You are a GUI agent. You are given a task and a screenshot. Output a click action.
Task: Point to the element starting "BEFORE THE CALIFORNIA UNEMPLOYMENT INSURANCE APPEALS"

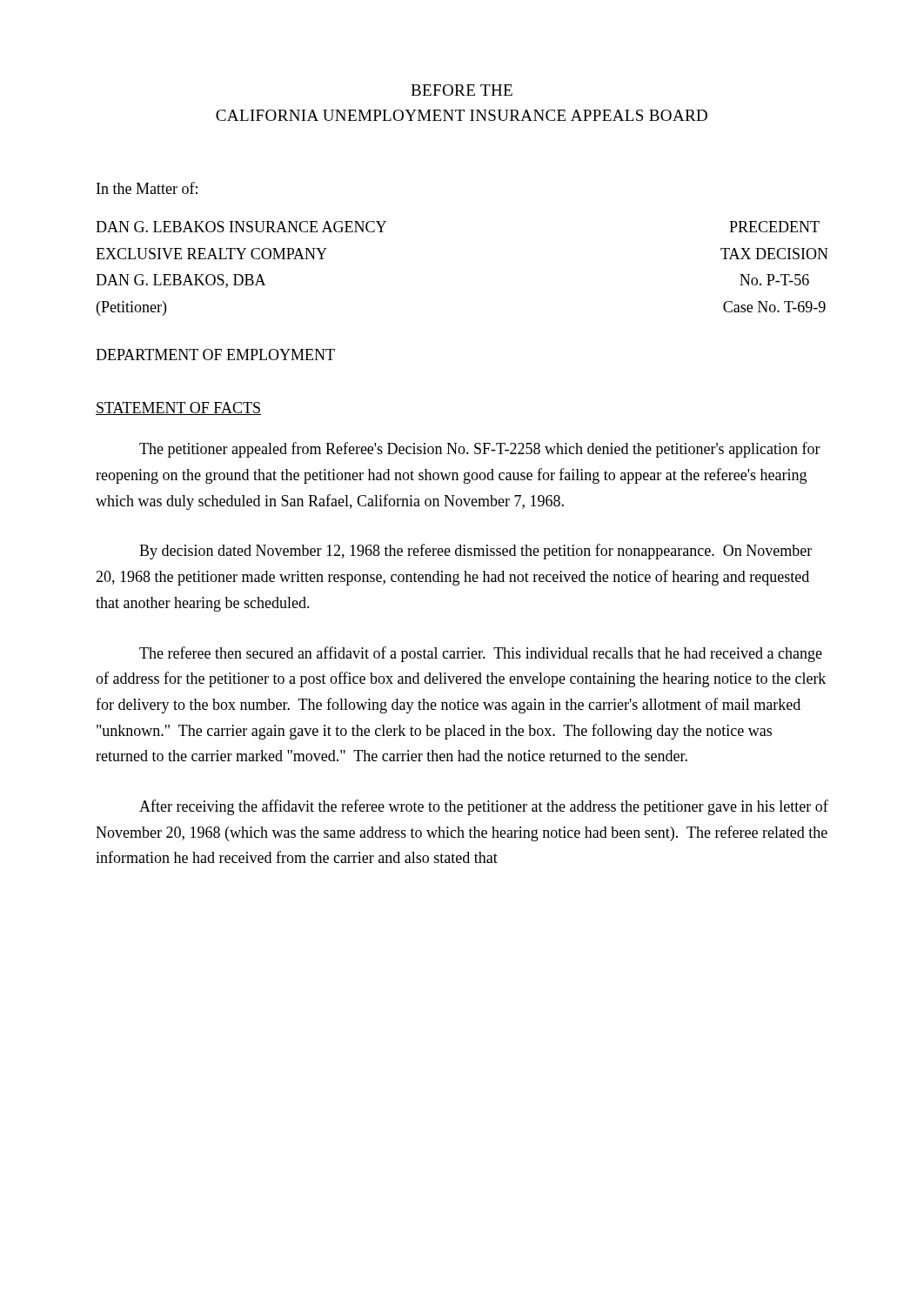pyautogui.click(x=462, y=103)
